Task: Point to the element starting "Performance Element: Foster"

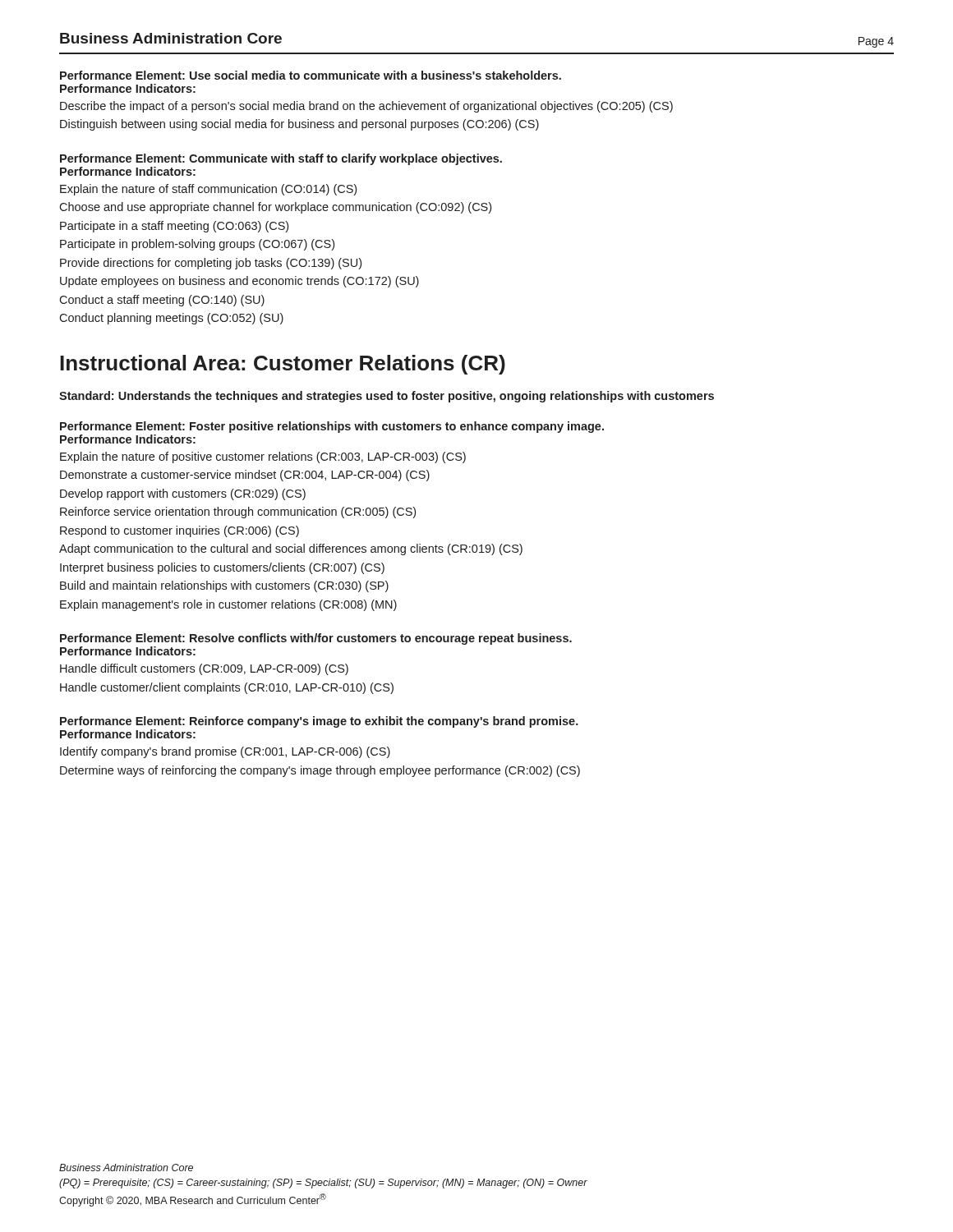Action: coord(332,427)
